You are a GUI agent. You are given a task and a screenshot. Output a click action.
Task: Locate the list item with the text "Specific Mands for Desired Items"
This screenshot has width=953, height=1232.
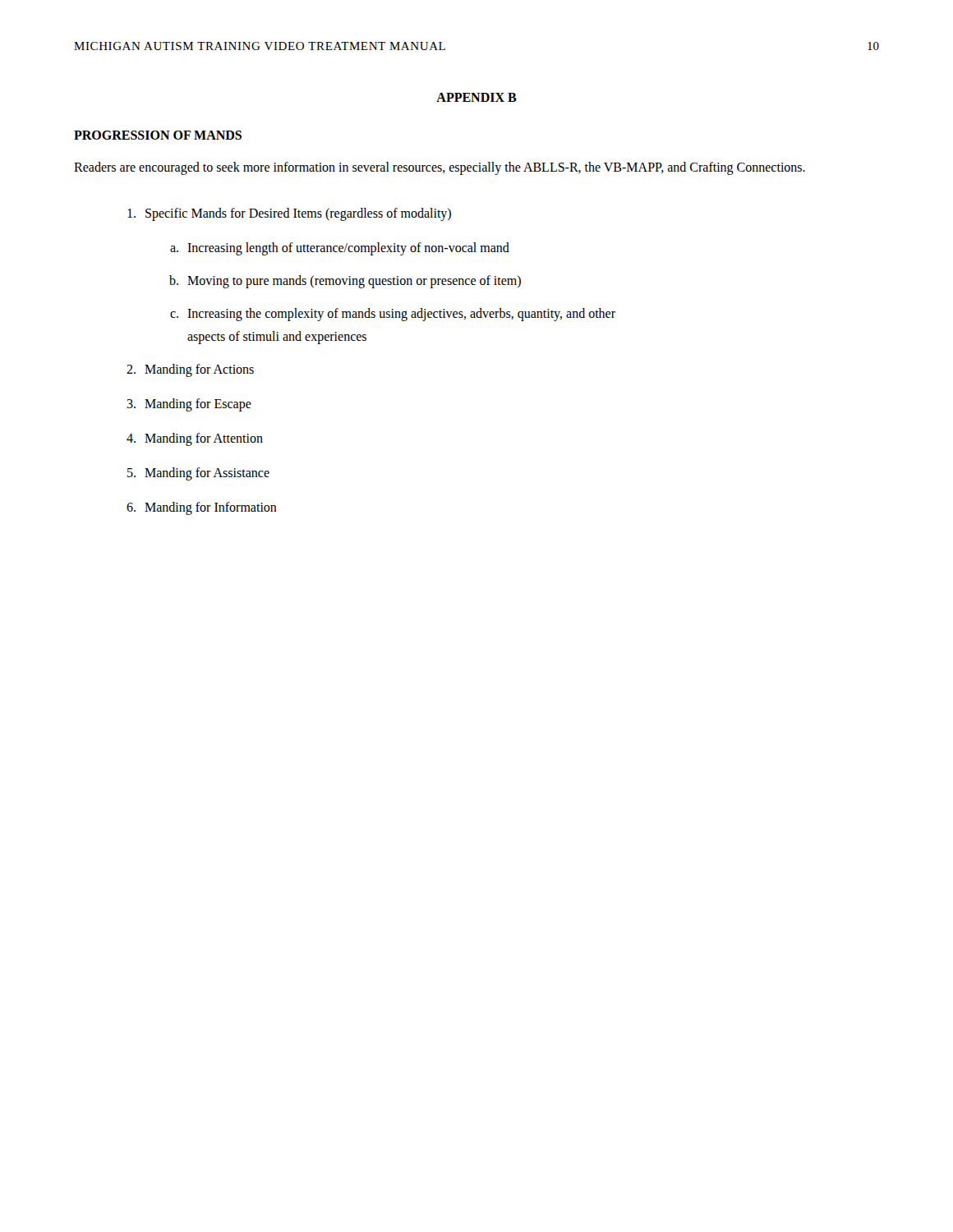[x=279, y=214]
